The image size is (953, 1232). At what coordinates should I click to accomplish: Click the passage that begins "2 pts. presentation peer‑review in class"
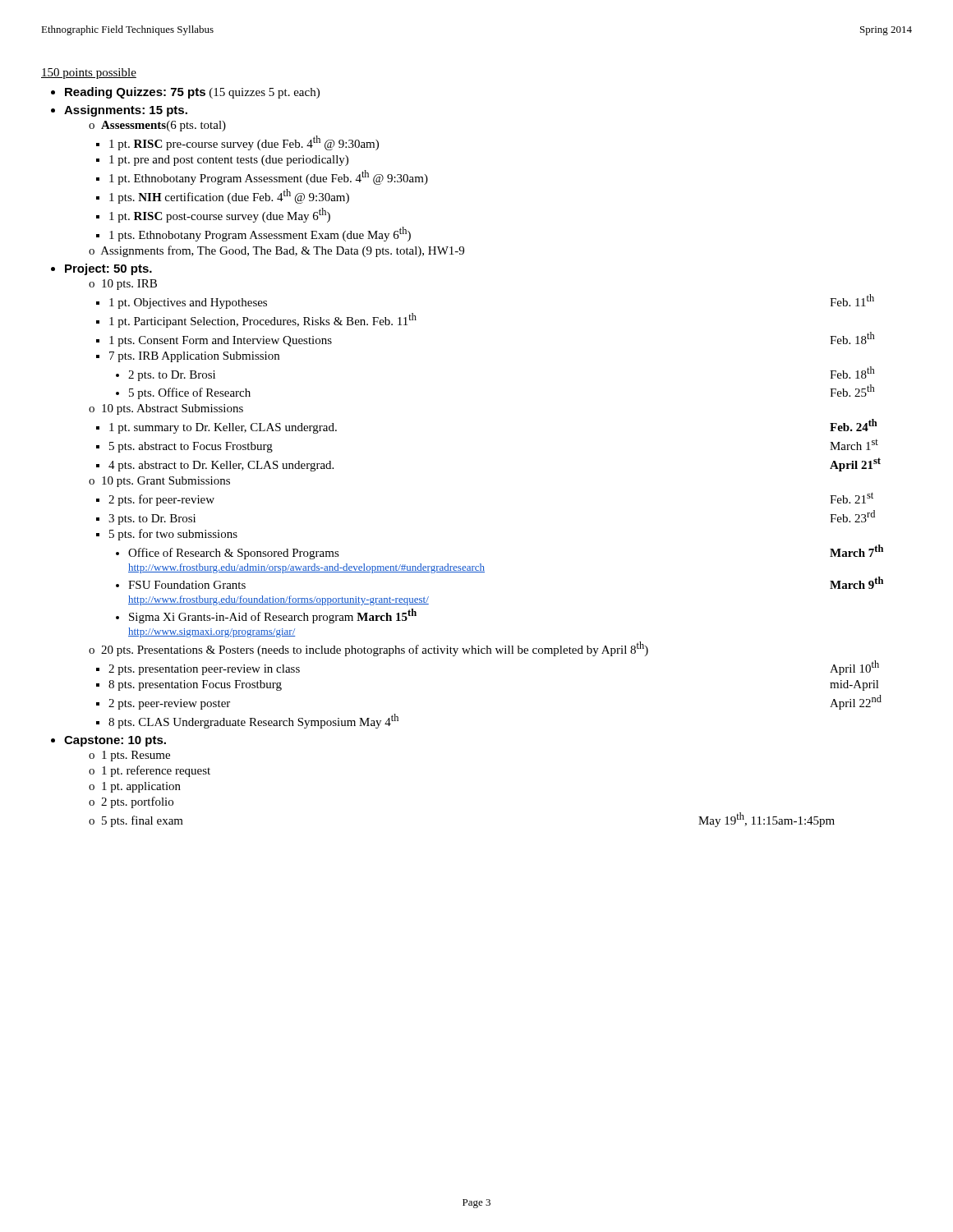pos(204,667)
